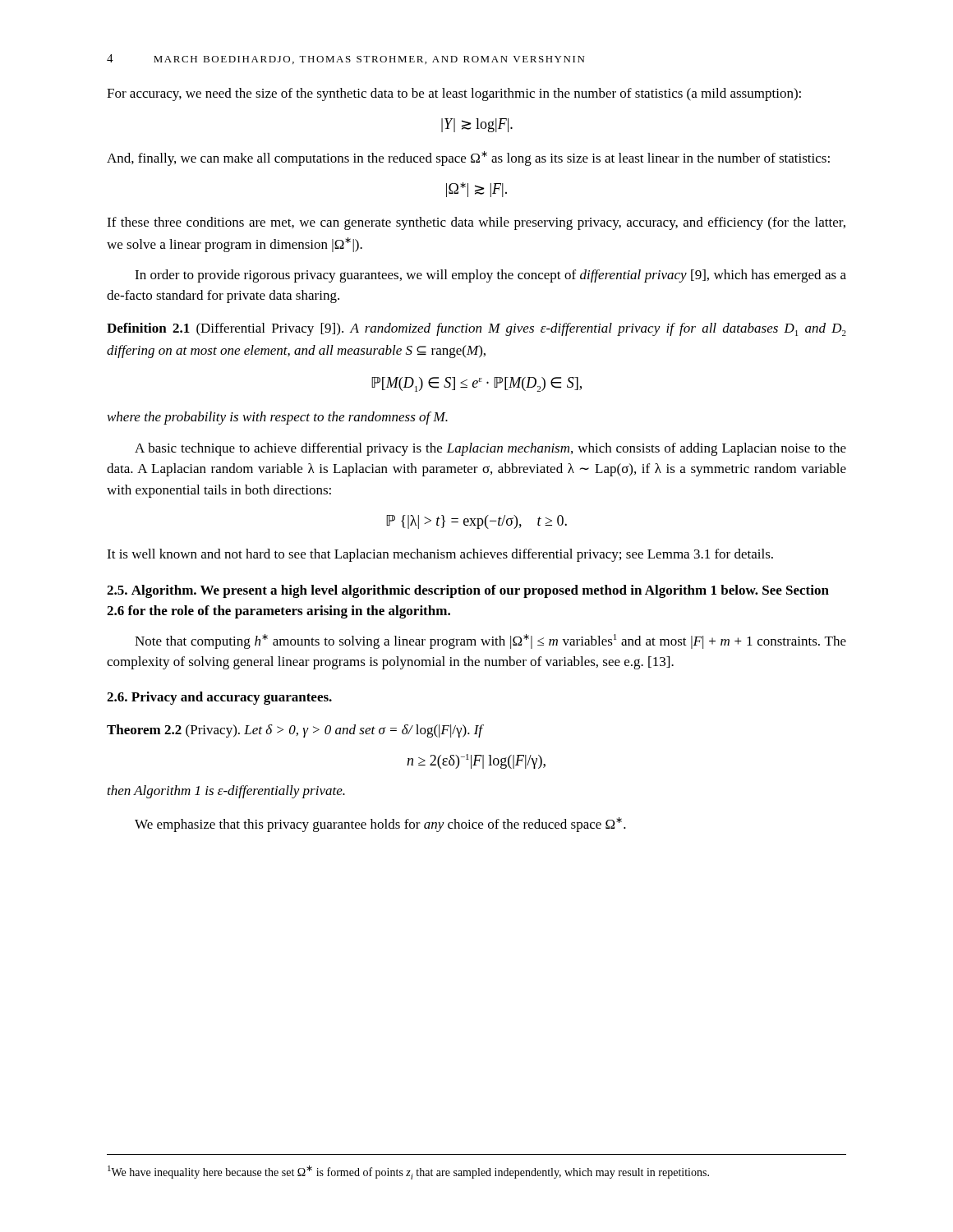Navigate to the element starting "In order to provide rigorous privacy guarantees,"
The image size is (953, 1232).
[476, 285]
